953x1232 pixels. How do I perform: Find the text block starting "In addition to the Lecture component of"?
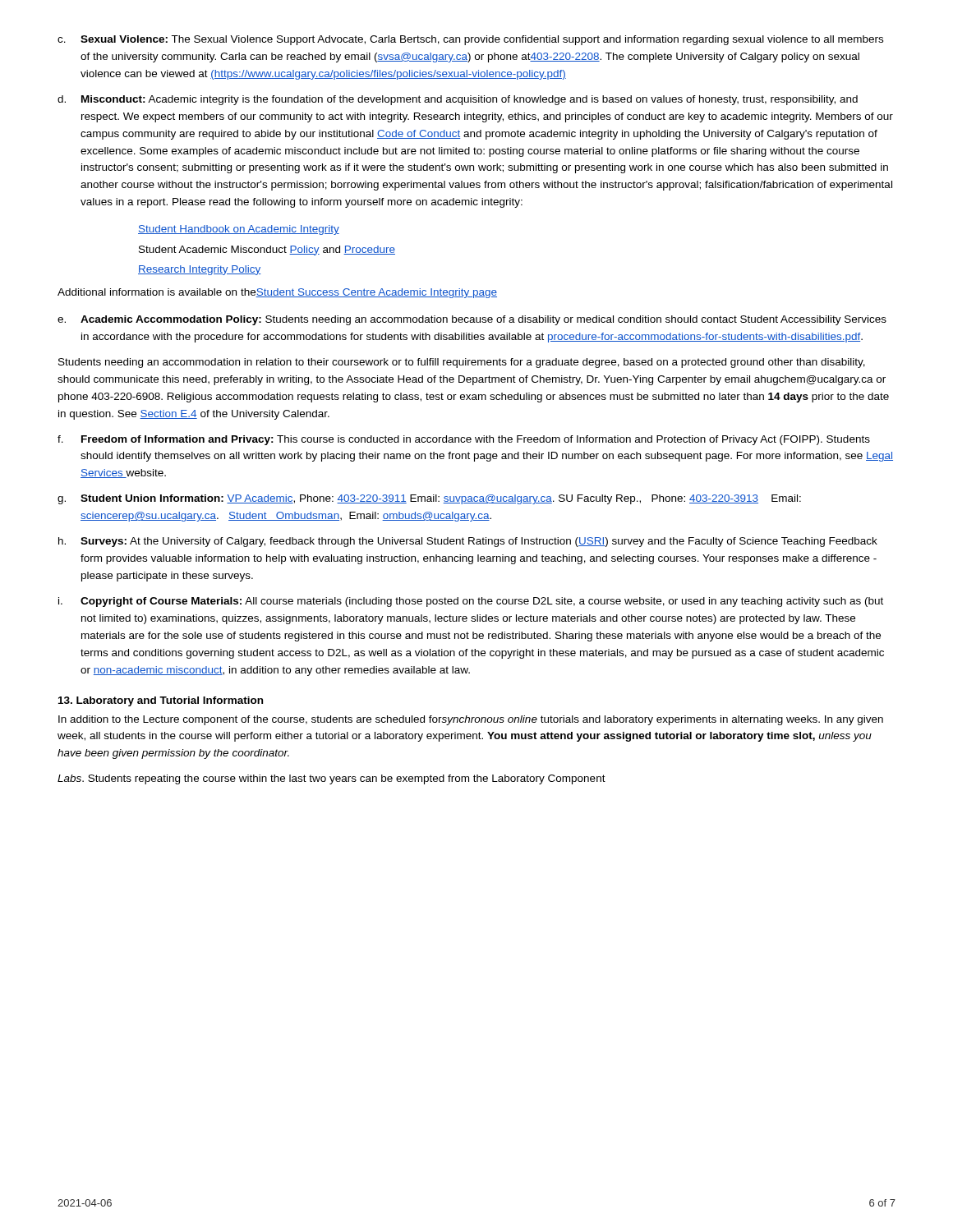point(471,736)
